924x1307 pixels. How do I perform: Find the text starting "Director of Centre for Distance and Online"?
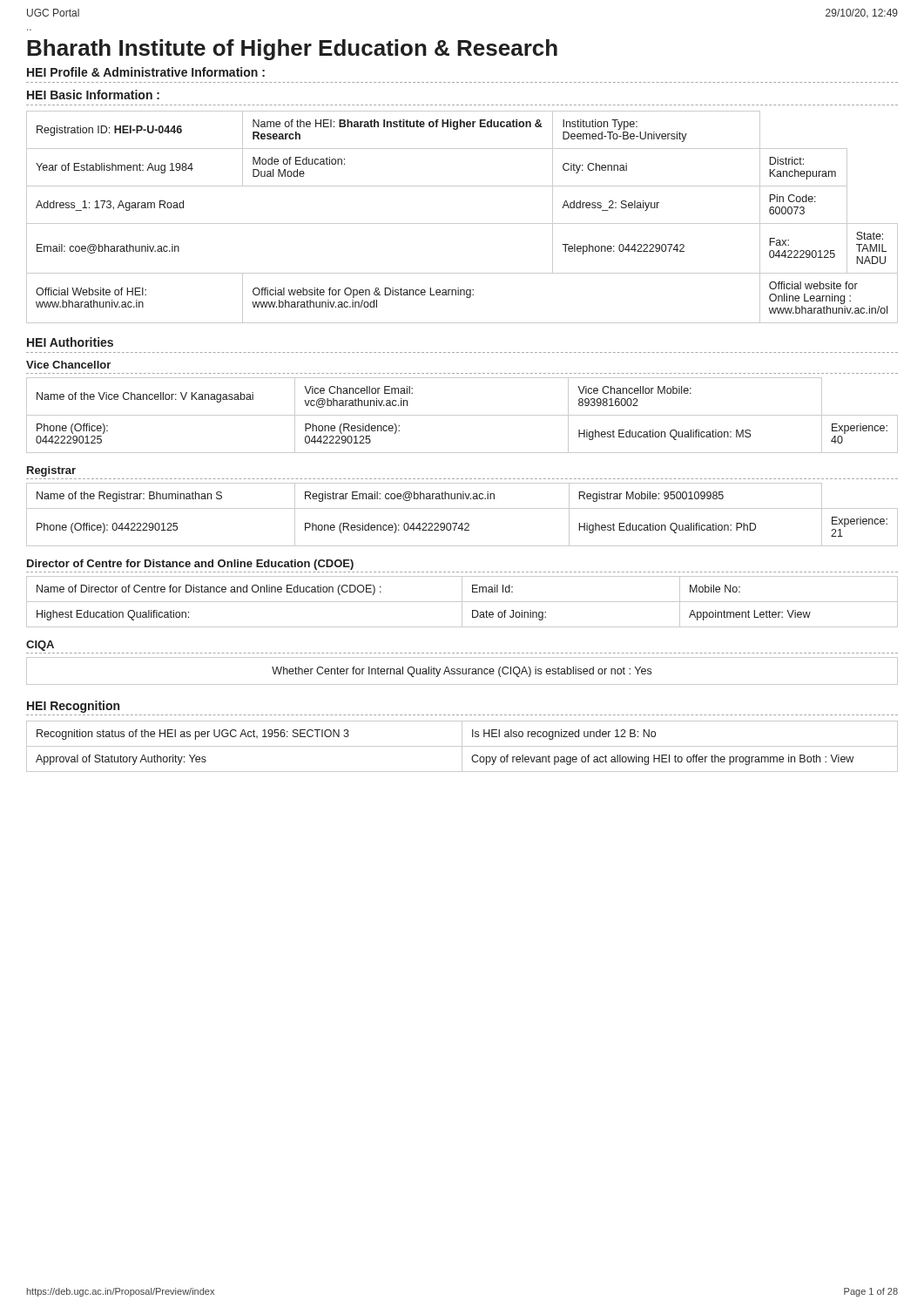pos(190,563)
